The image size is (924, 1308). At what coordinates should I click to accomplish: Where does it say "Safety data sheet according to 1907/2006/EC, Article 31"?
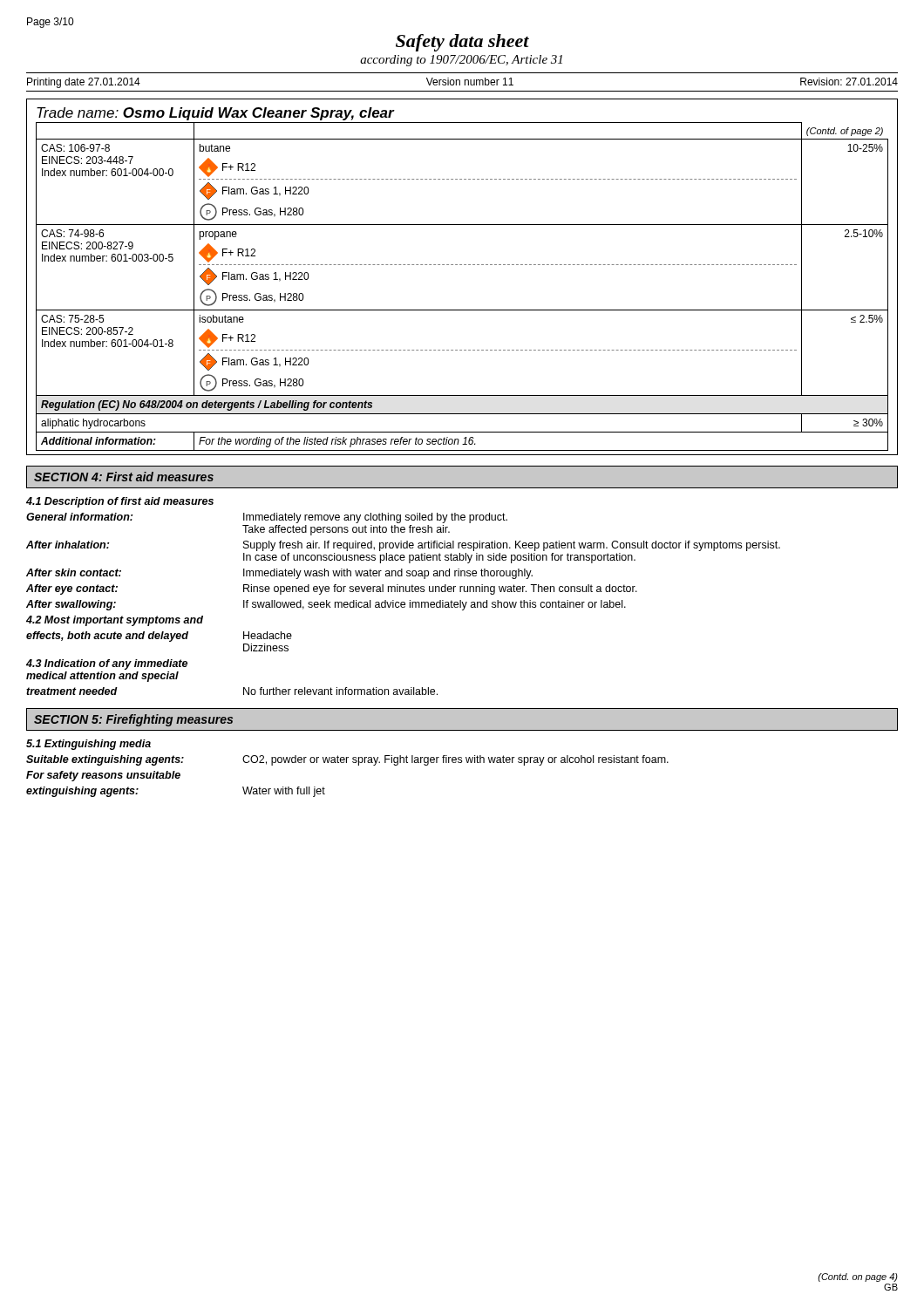(x=462, y=48)
